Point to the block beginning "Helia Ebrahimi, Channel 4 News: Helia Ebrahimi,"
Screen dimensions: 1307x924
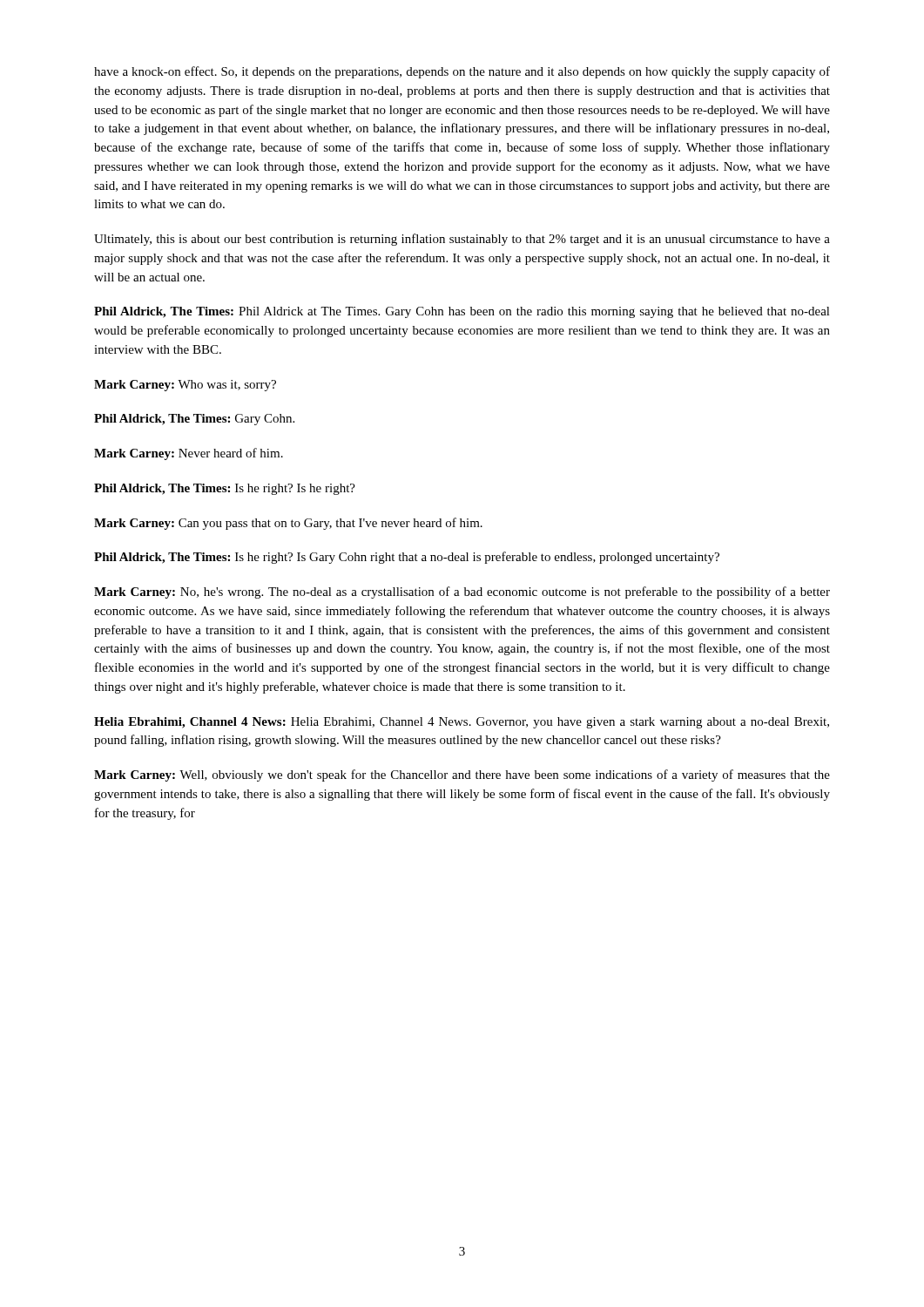point(462,730)
